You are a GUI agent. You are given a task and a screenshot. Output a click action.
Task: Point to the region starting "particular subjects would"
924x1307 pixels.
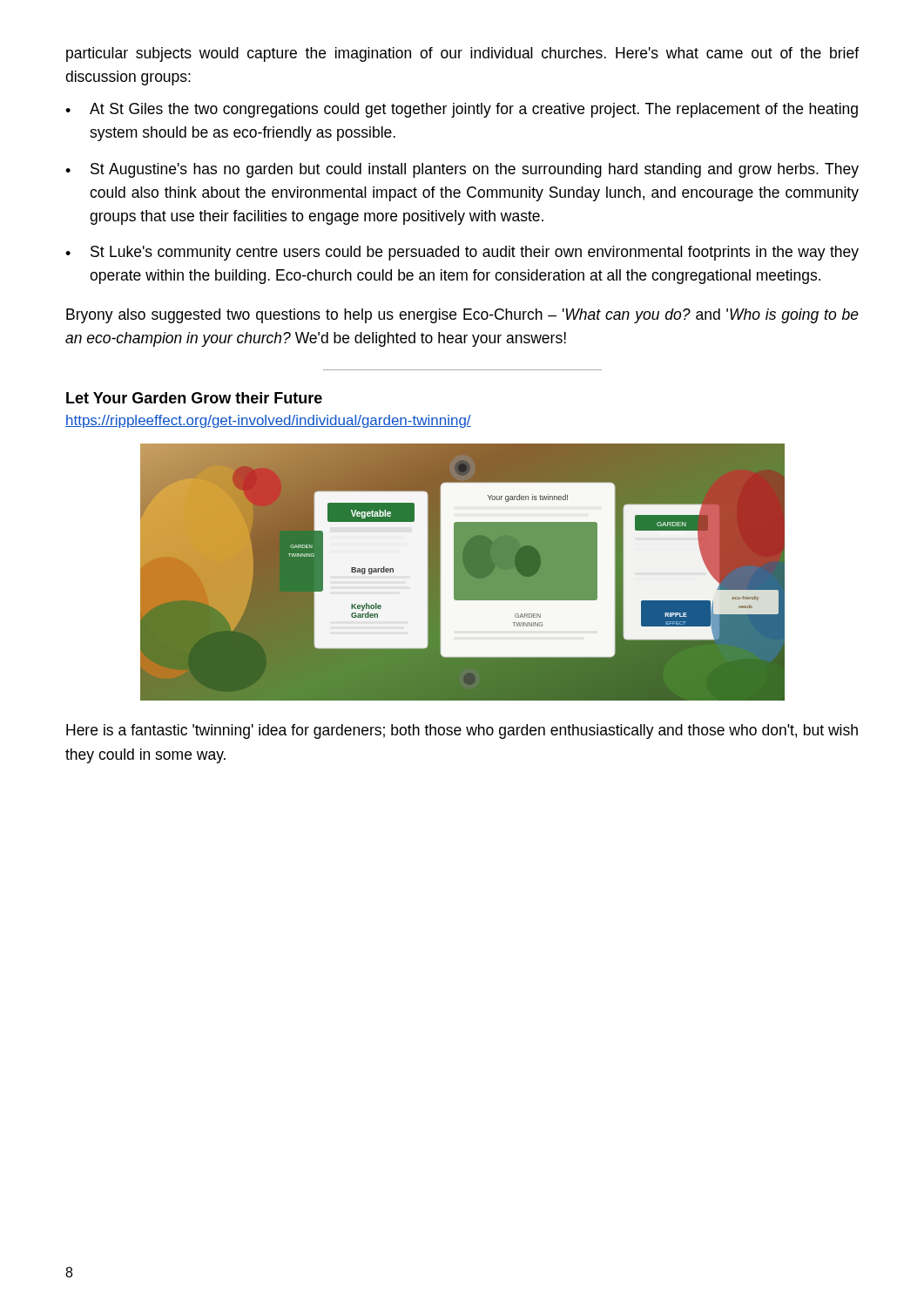[x=462, y=65]
